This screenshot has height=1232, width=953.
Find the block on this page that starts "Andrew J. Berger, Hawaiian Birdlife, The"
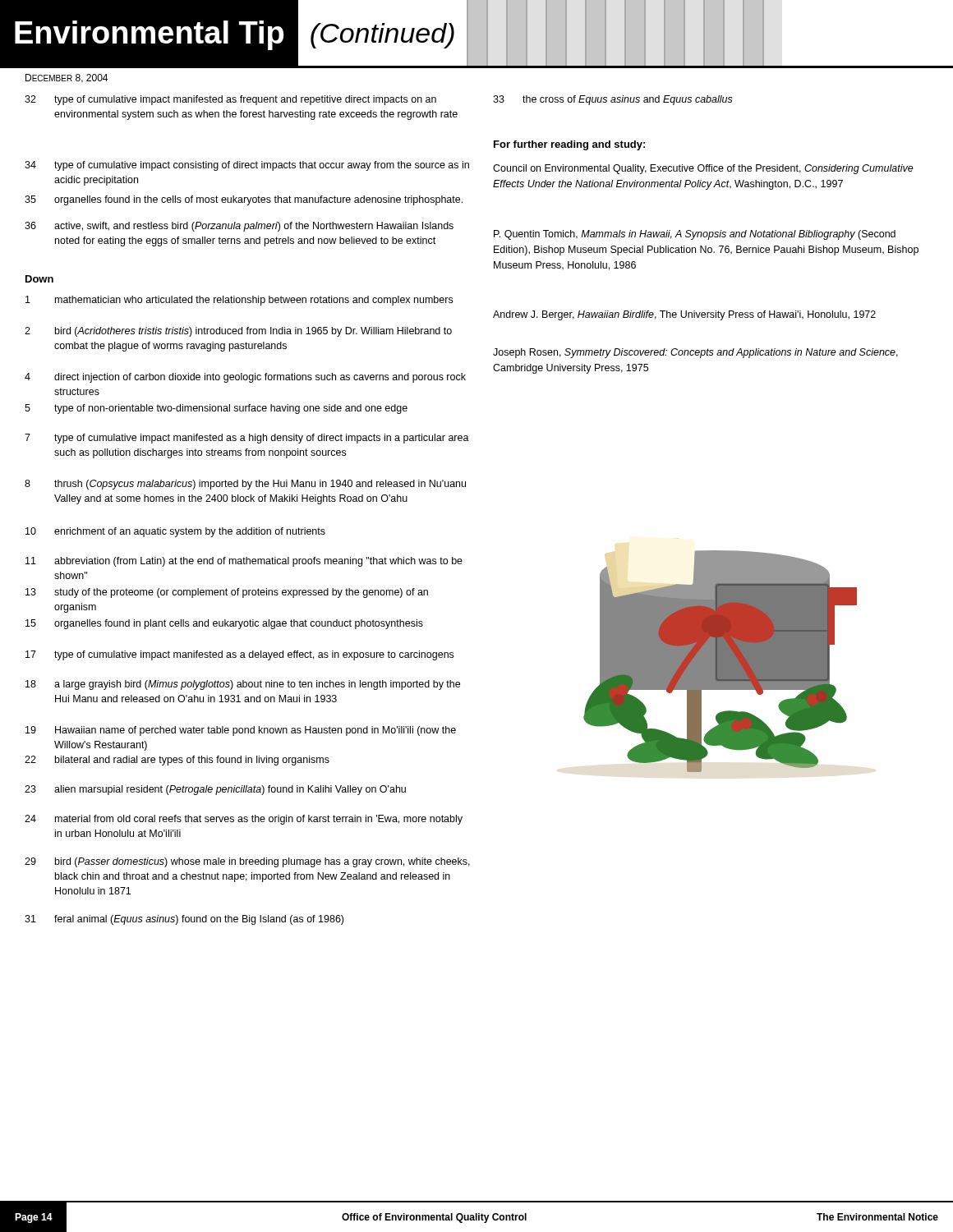(x=684, y=315)
